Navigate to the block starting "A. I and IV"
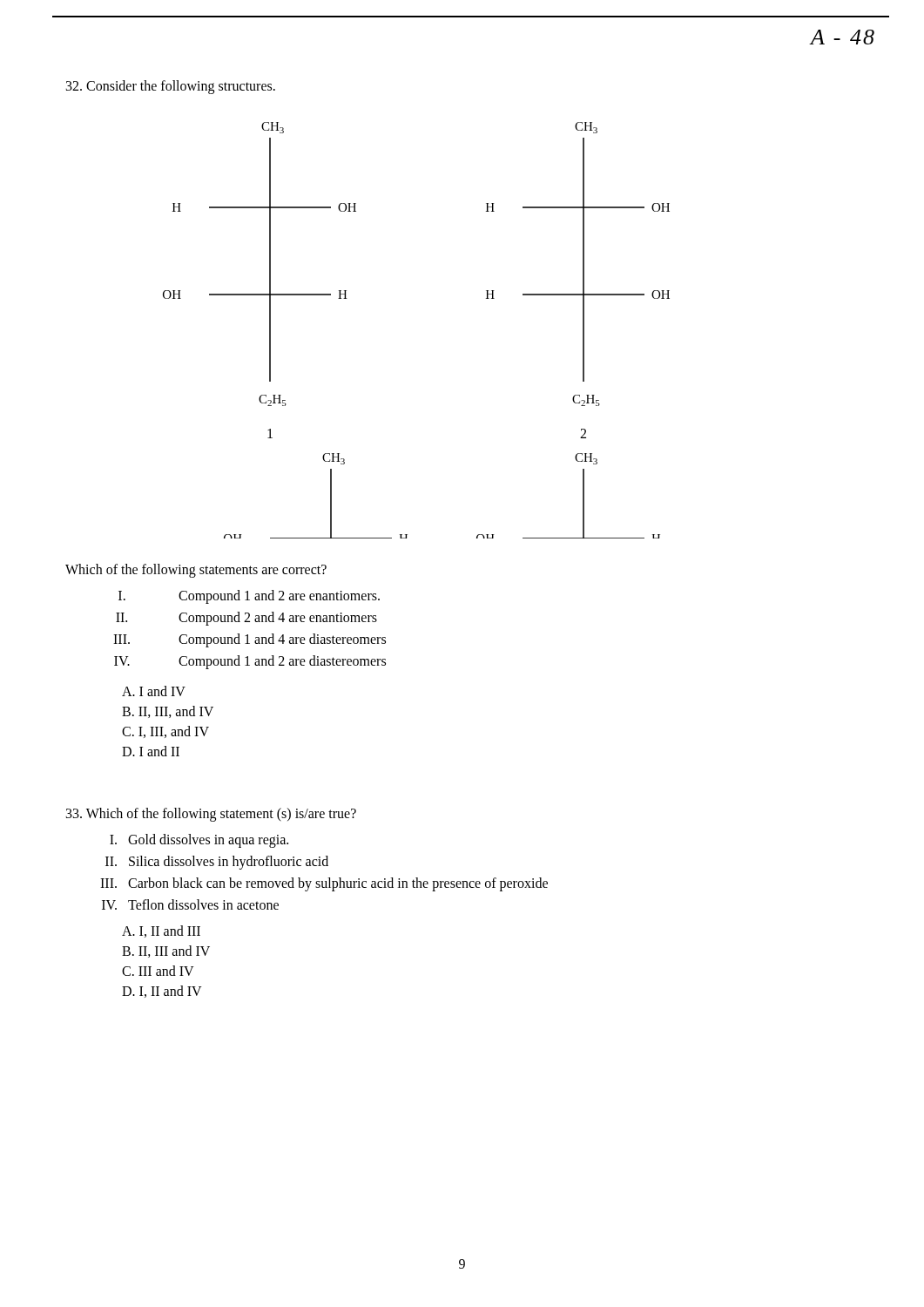 click(x=154, y=691)
